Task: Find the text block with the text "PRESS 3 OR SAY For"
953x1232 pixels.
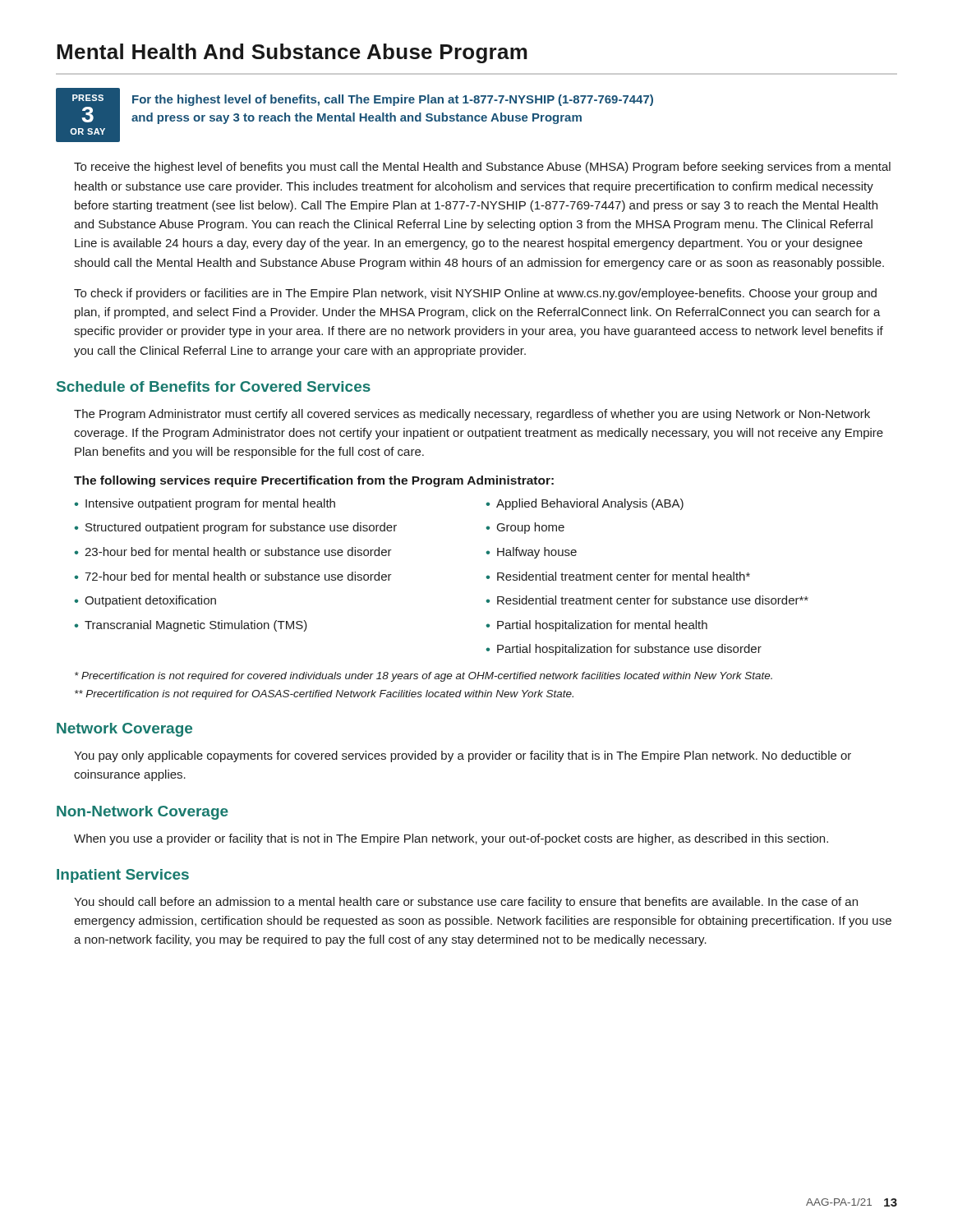Action: coord(355,115)
